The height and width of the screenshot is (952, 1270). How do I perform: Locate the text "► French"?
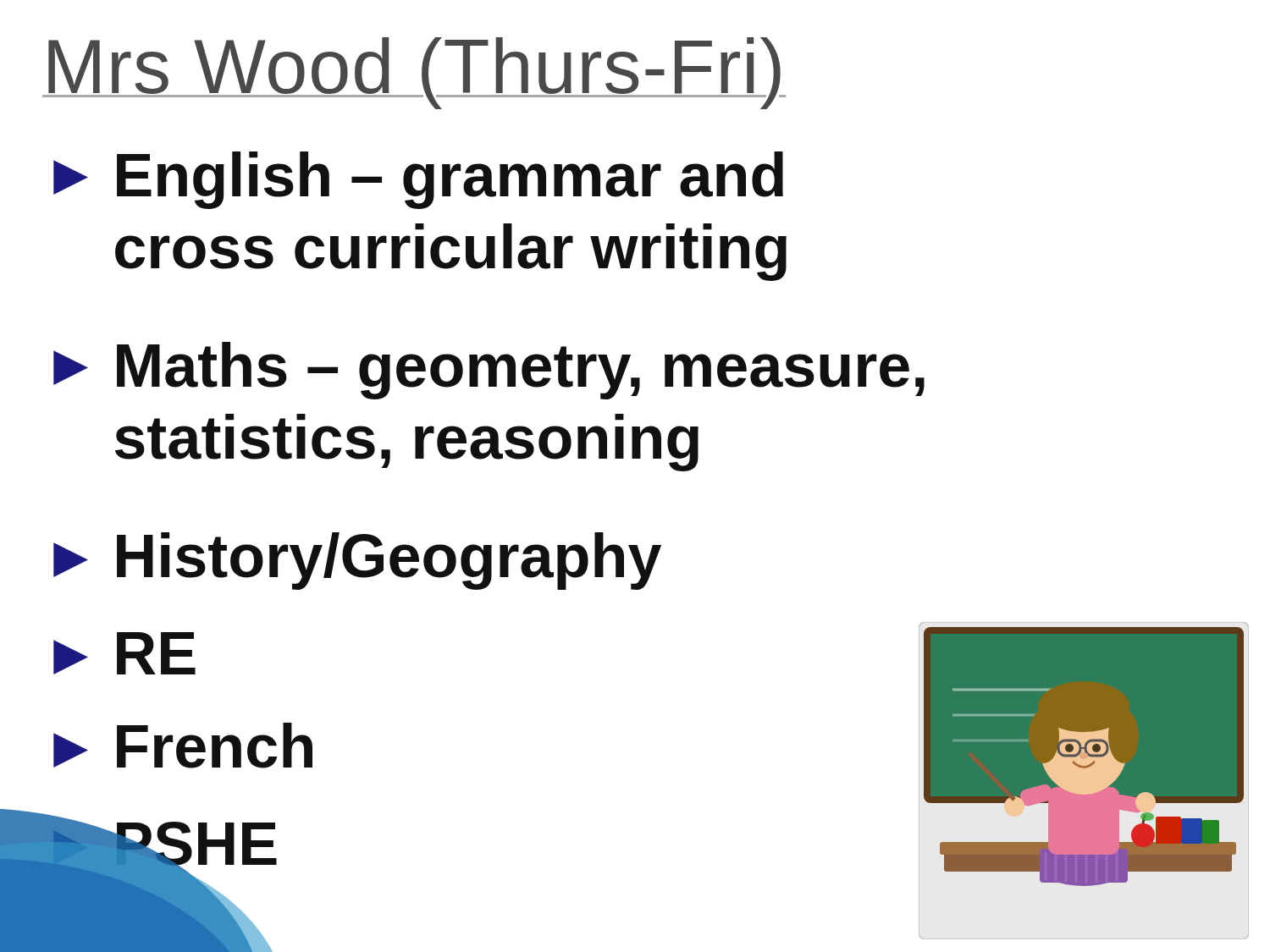tap(179, 747)
